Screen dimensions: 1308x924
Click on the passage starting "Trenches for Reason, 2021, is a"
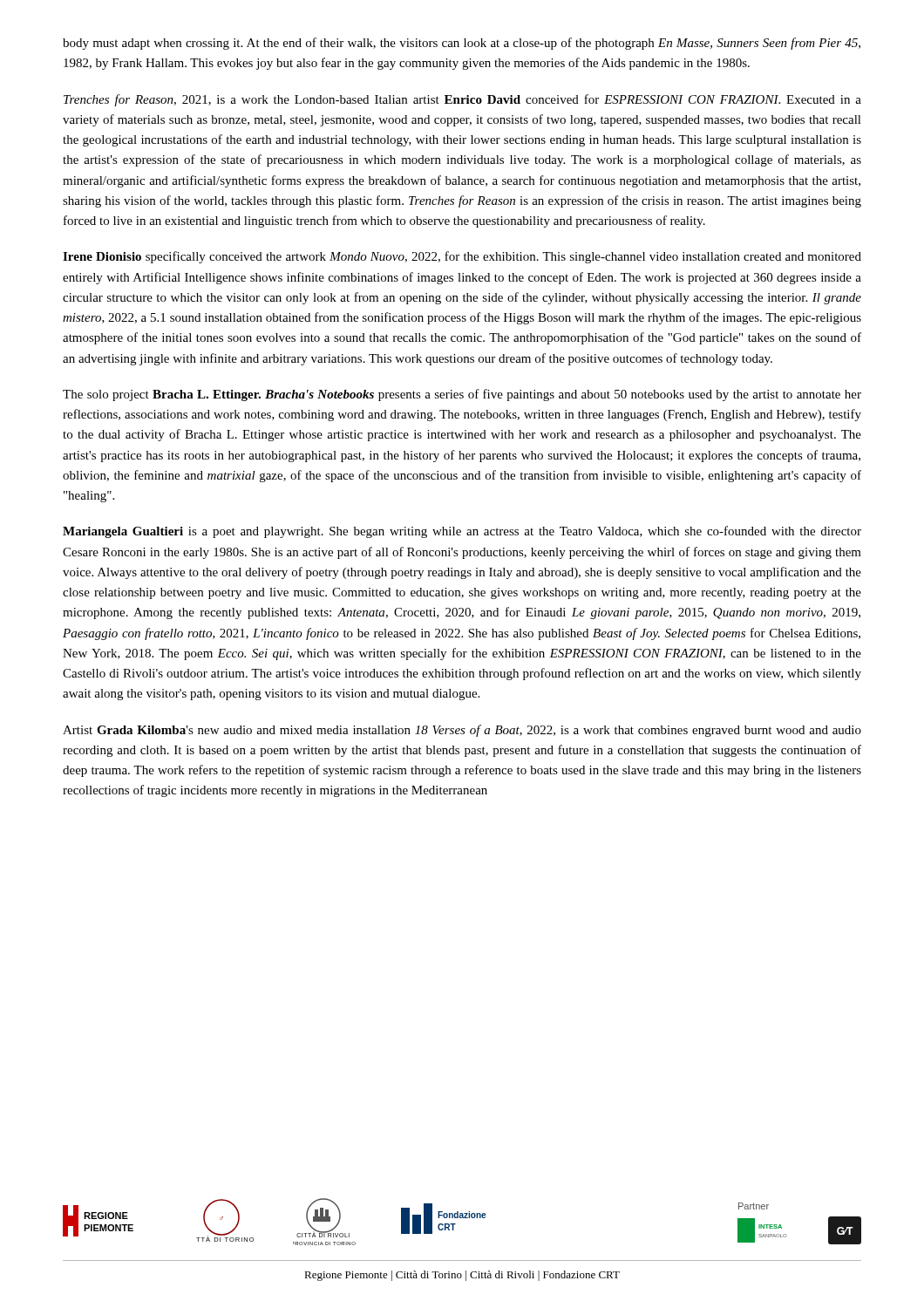(x=462, y=160)
